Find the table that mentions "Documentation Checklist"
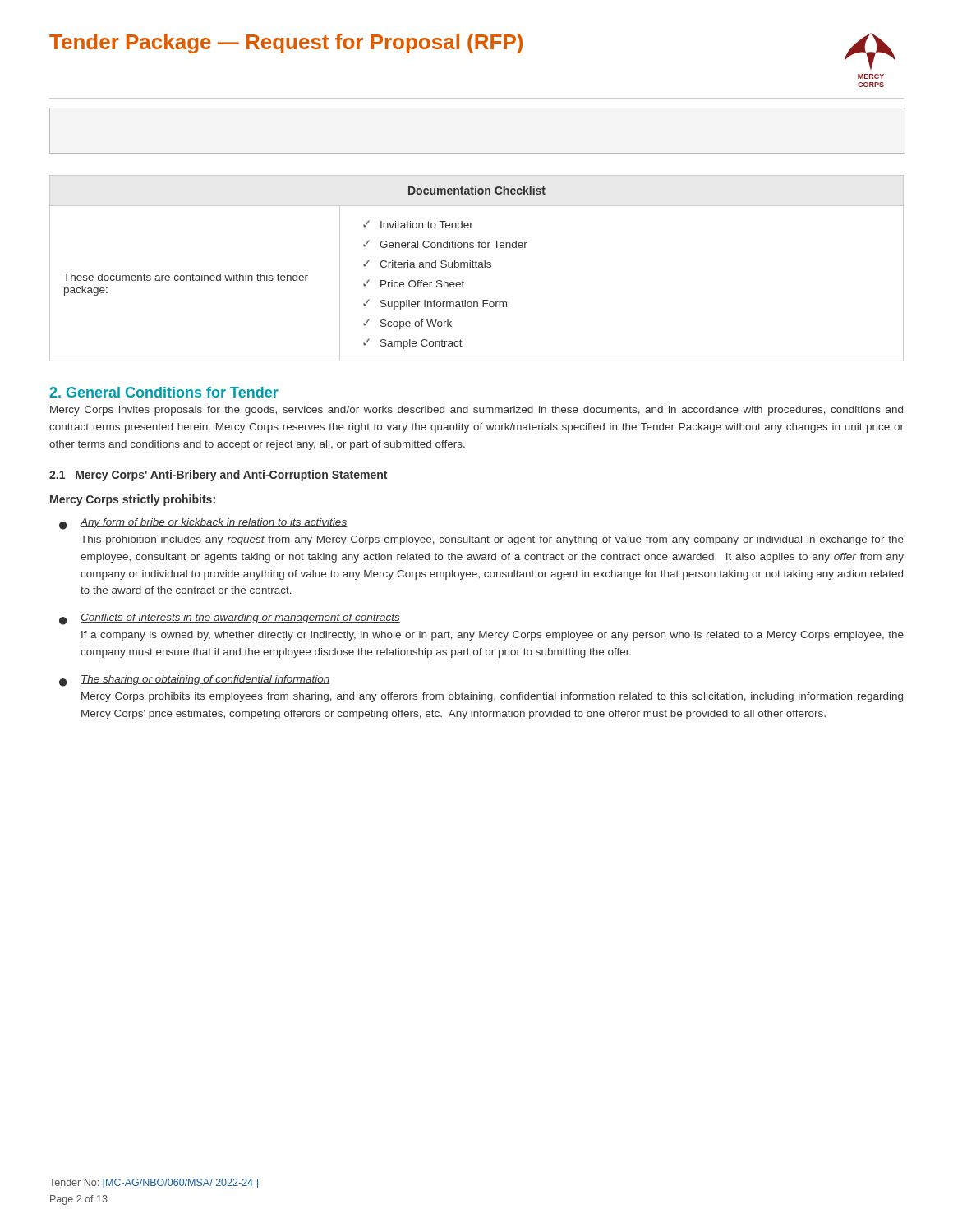Viewport: 953px width, 1232px height. 476,268
